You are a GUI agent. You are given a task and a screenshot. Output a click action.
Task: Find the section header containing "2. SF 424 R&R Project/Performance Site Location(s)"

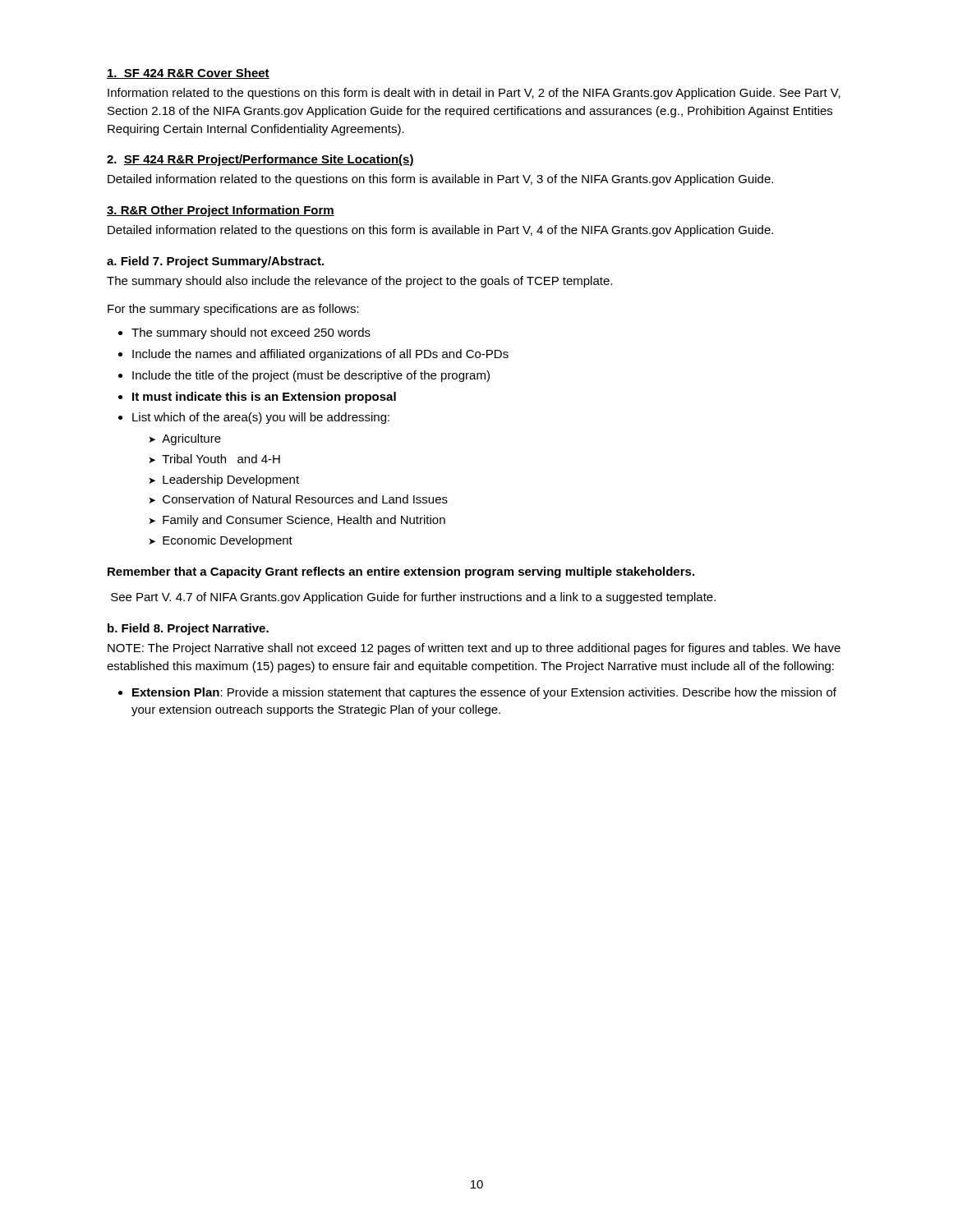(x=260, y=159)
